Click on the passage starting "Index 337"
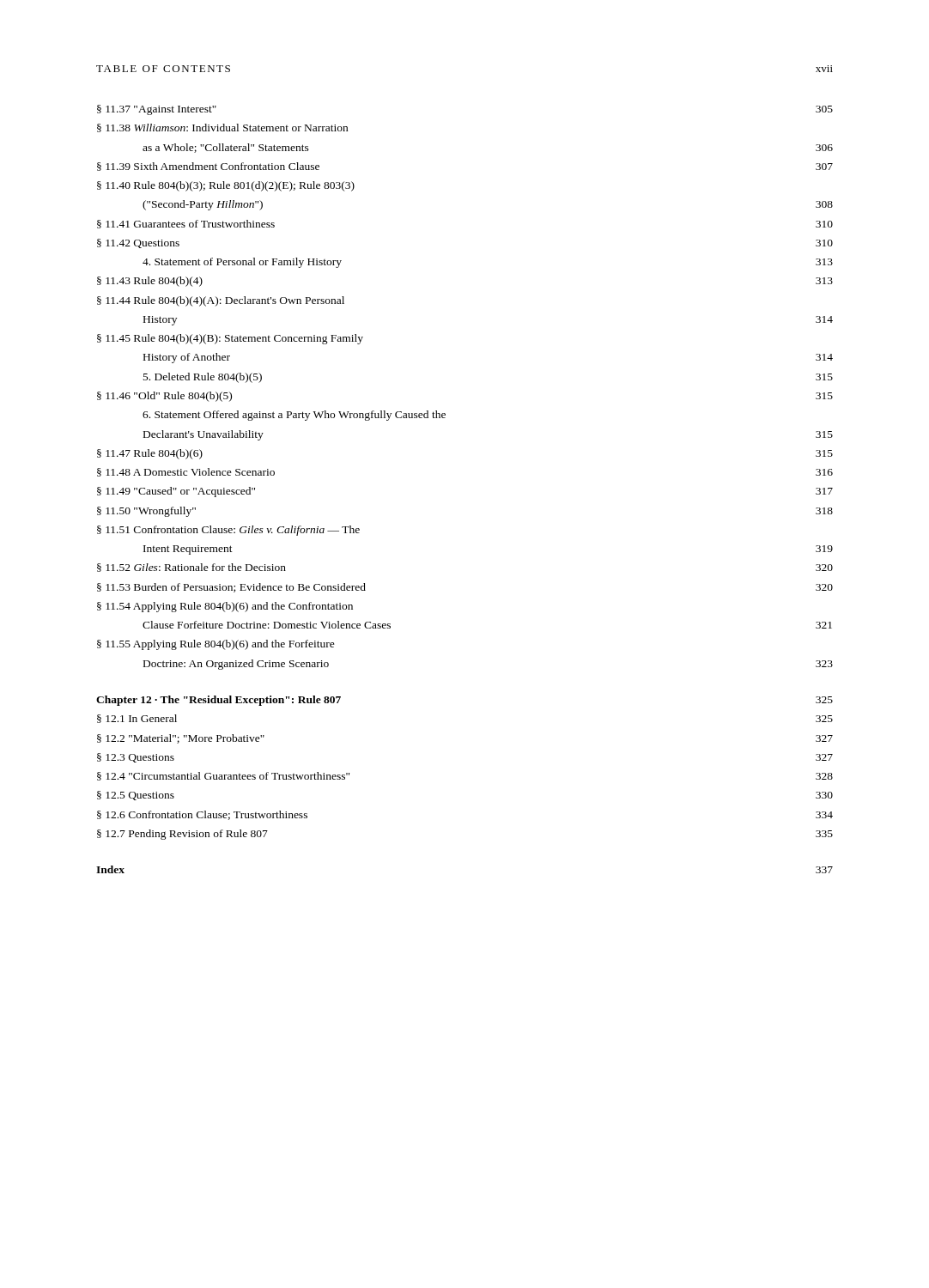Image resolution: width=929 pixels, height=1288 pixels. pyautogui.click(x=110, y=869)
